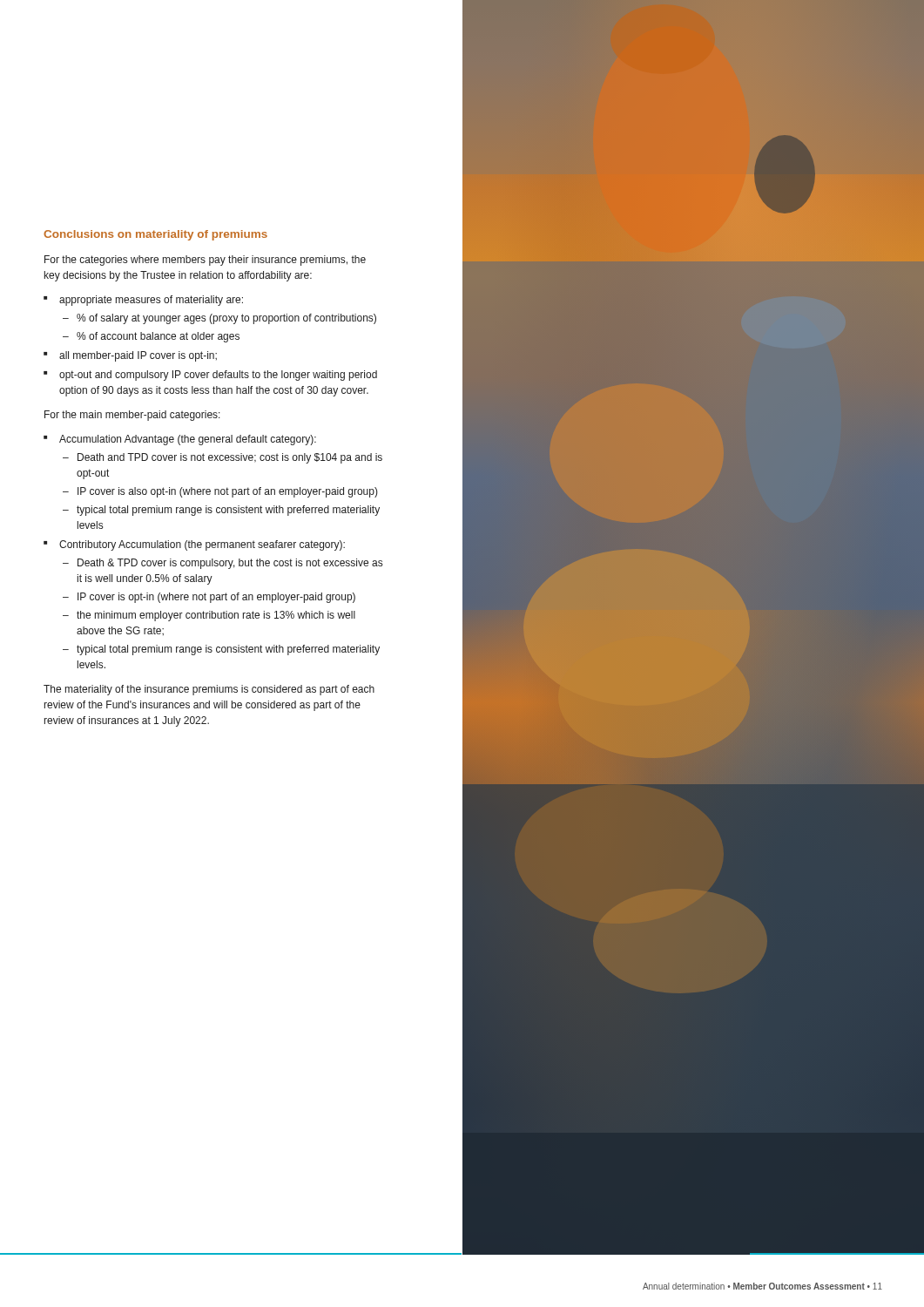Find the text block with the text "For the categories where members"
The width and height of the screenshot is (924, 1307).
(x=205, y=267)
